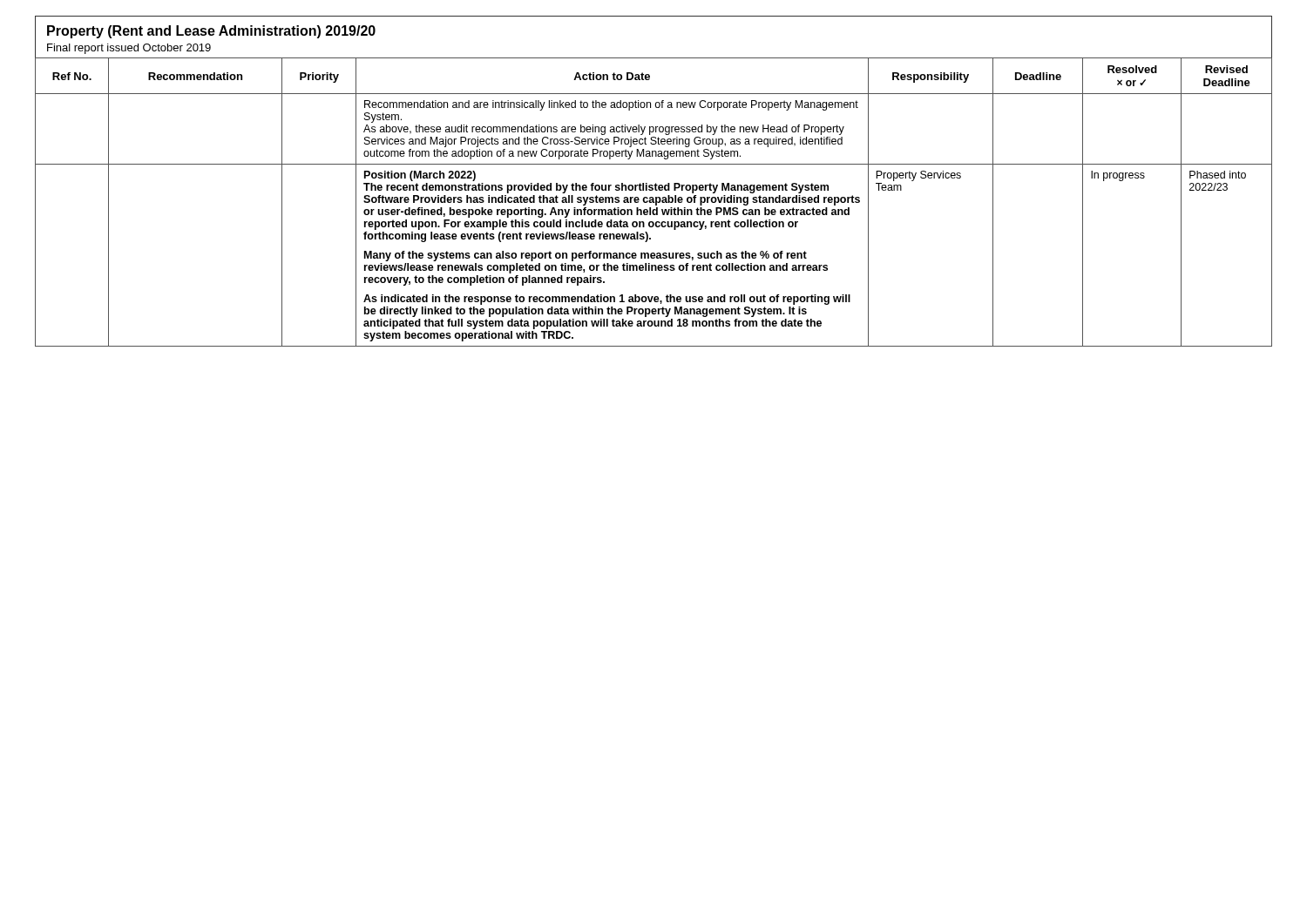The width and height of the screenshot is (1307, 924).
Task: Locate the table with the text "Phased into 2022/23"
Action: pos(654,202)
